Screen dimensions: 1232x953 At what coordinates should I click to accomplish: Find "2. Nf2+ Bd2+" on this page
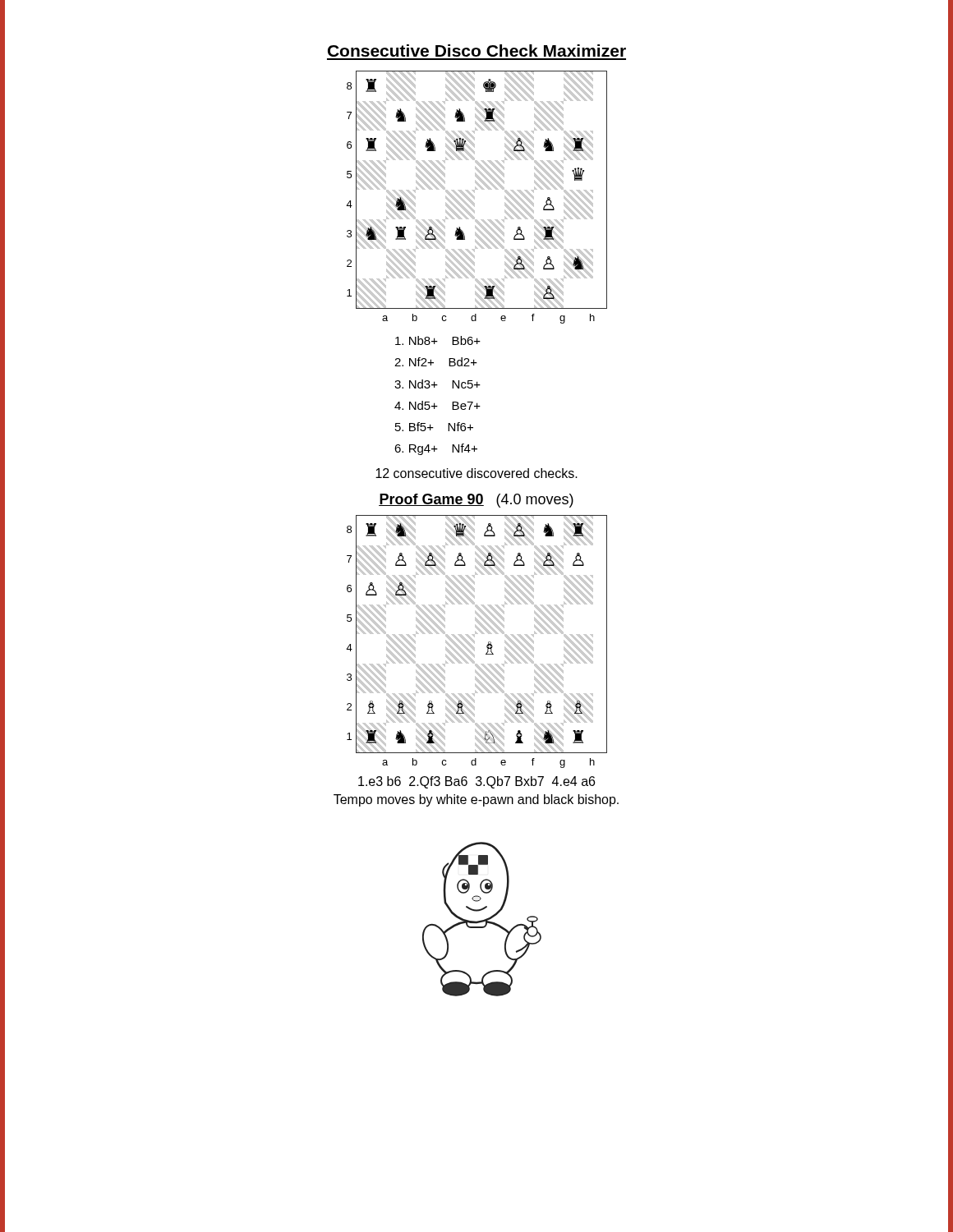(436, 362)
